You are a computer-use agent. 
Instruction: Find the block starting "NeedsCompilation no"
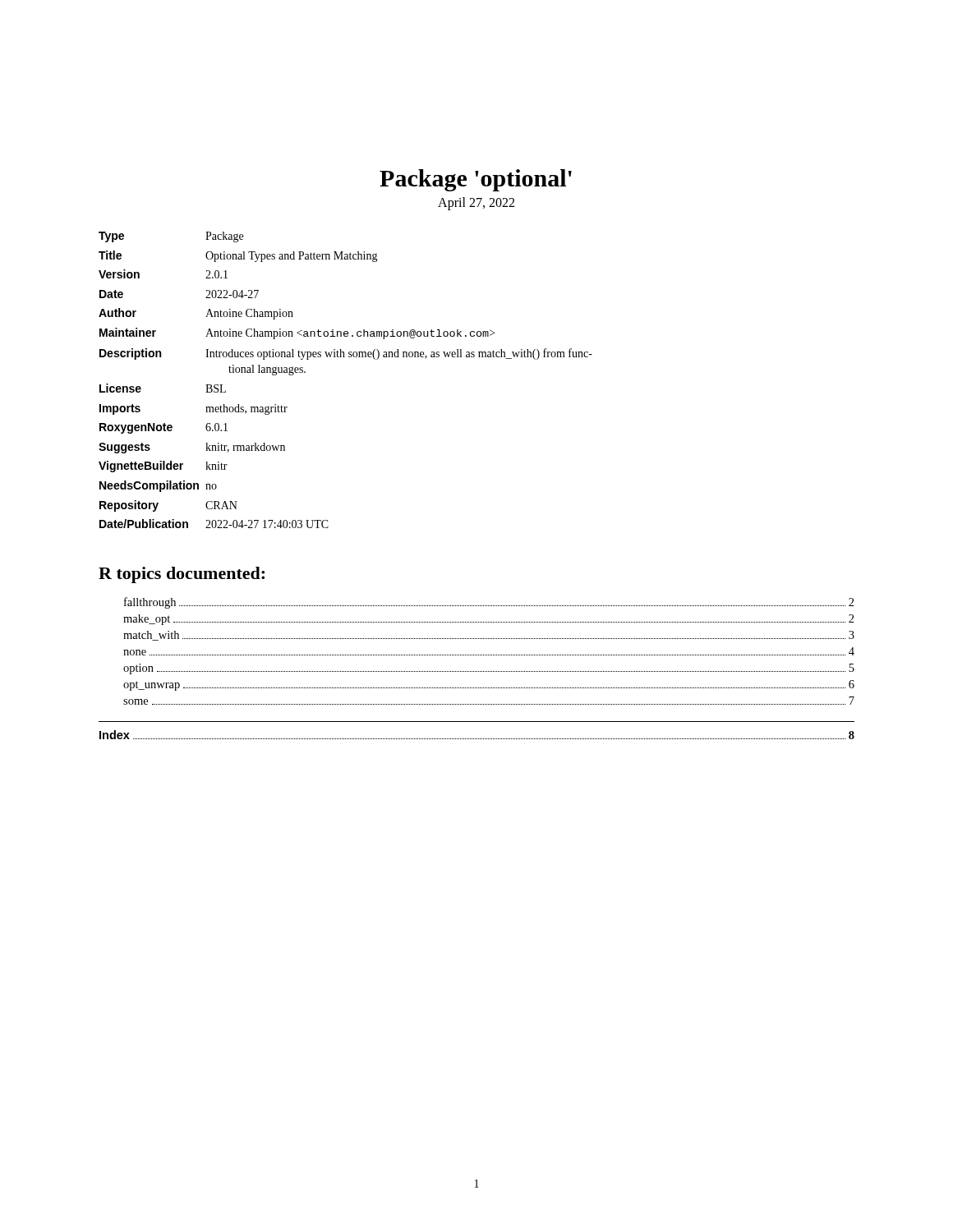158,486
